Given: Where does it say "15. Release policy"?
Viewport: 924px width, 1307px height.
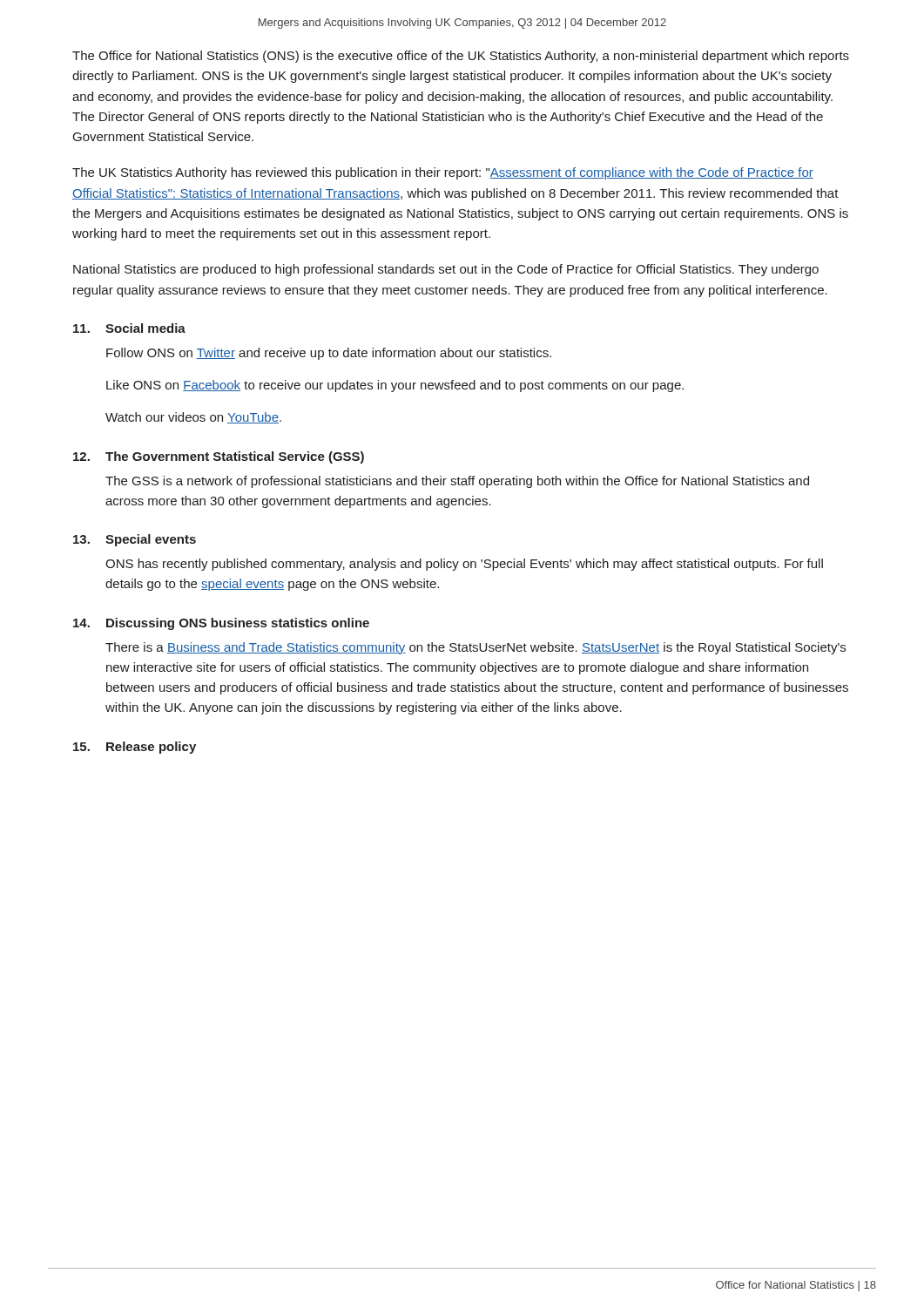Looking at the screenshot, I should pyautogui.click(x=134, y=746).
